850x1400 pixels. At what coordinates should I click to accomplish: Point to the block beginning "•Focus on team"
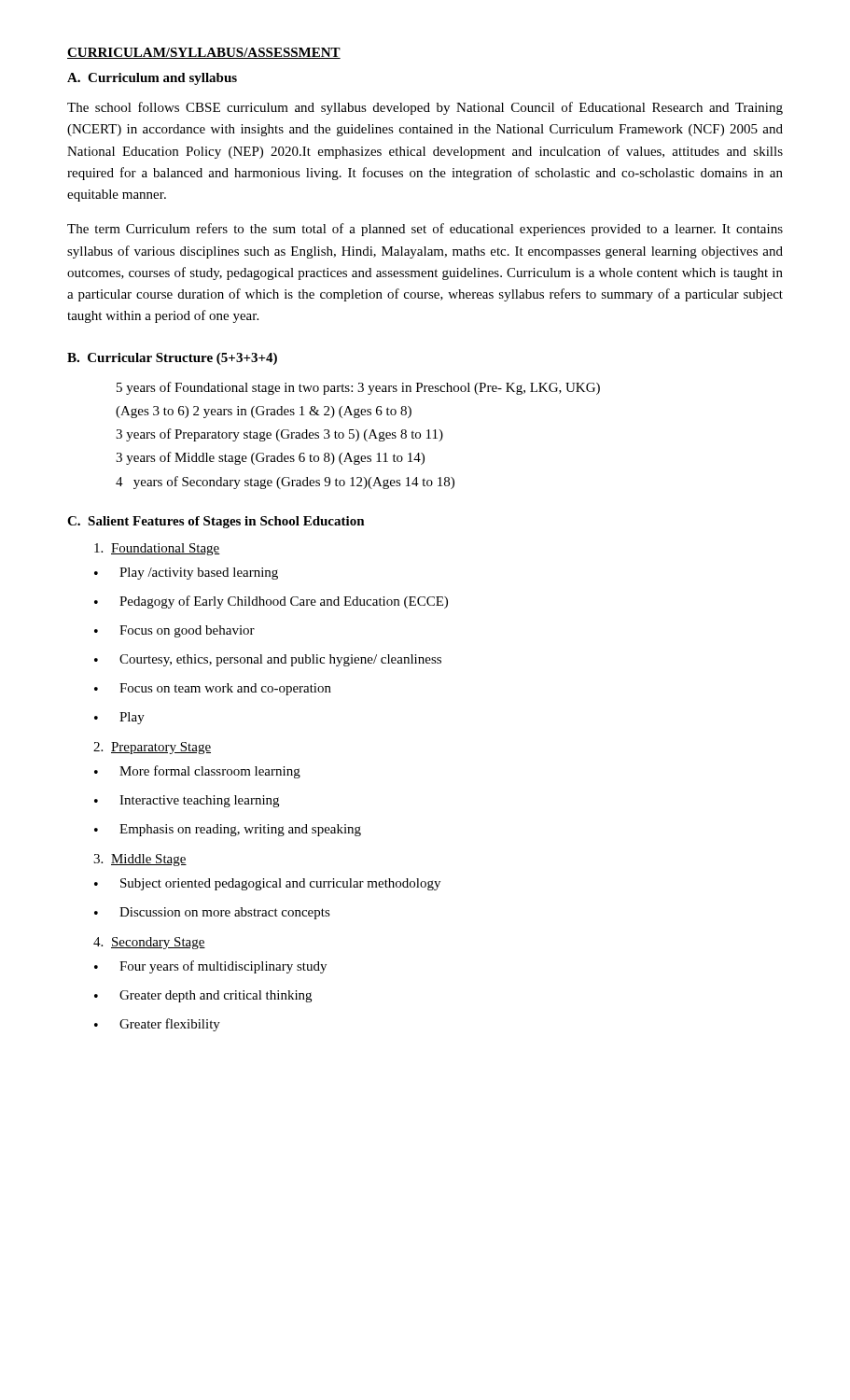tap(212, 689)
